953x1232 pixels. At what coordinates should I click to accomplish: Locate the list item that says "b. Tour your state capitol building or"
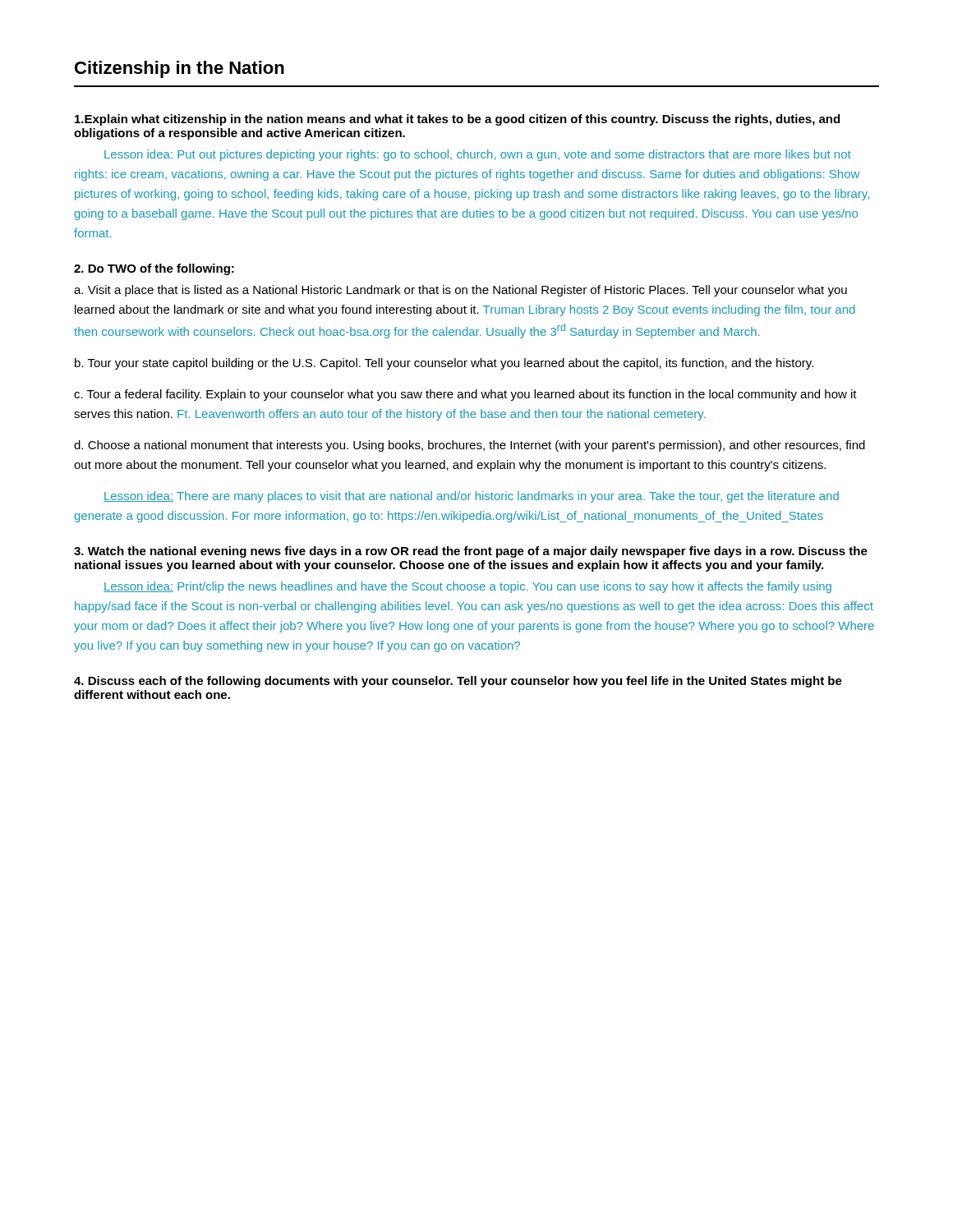click(444, 363)
